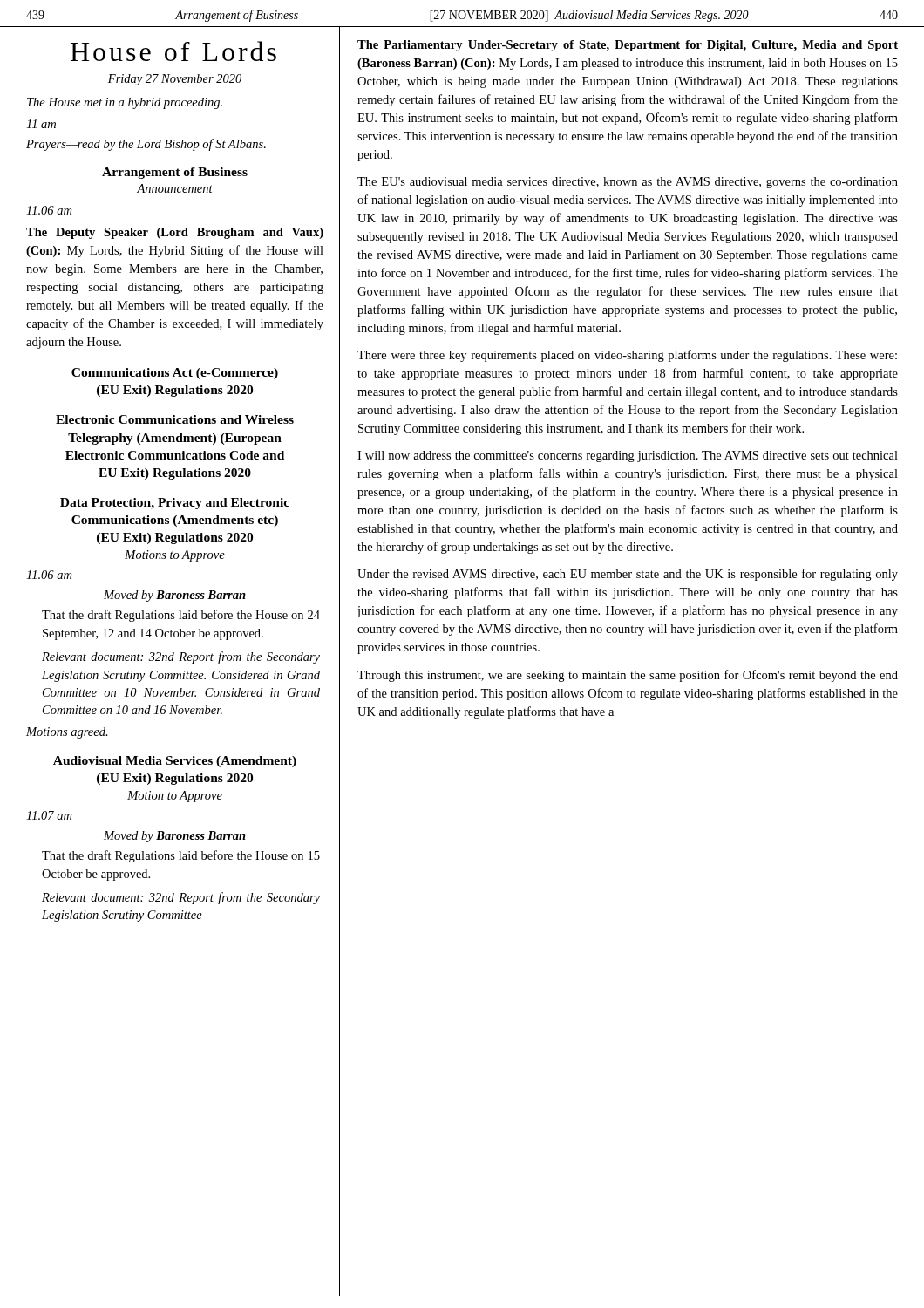Screen dimensions: 1308x924
Task: Click on the text that reads "11 am"
Action: click(x=41, y=124)
